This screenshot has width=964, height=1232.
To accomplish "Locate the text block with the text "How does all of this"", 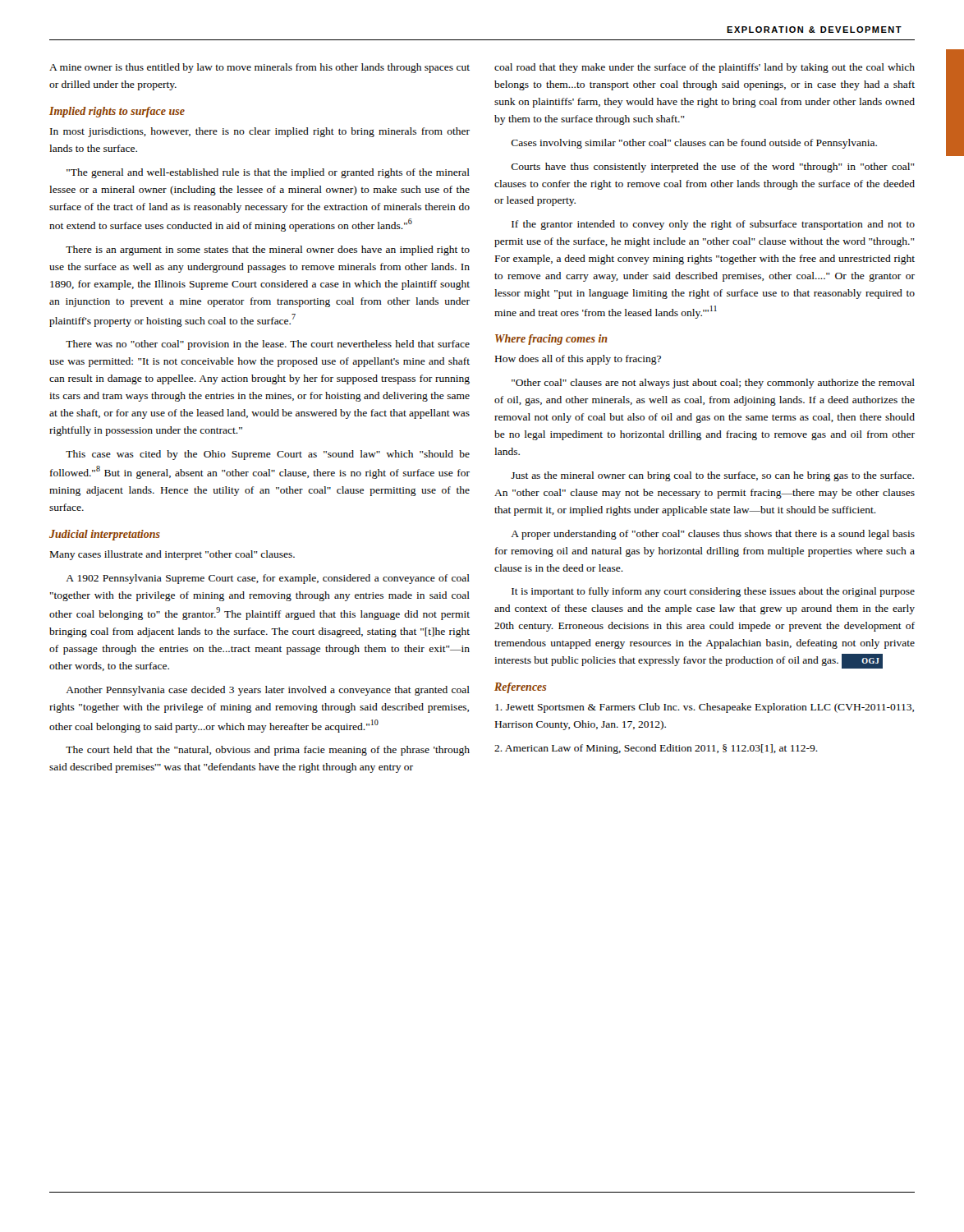I will point(705,510).
